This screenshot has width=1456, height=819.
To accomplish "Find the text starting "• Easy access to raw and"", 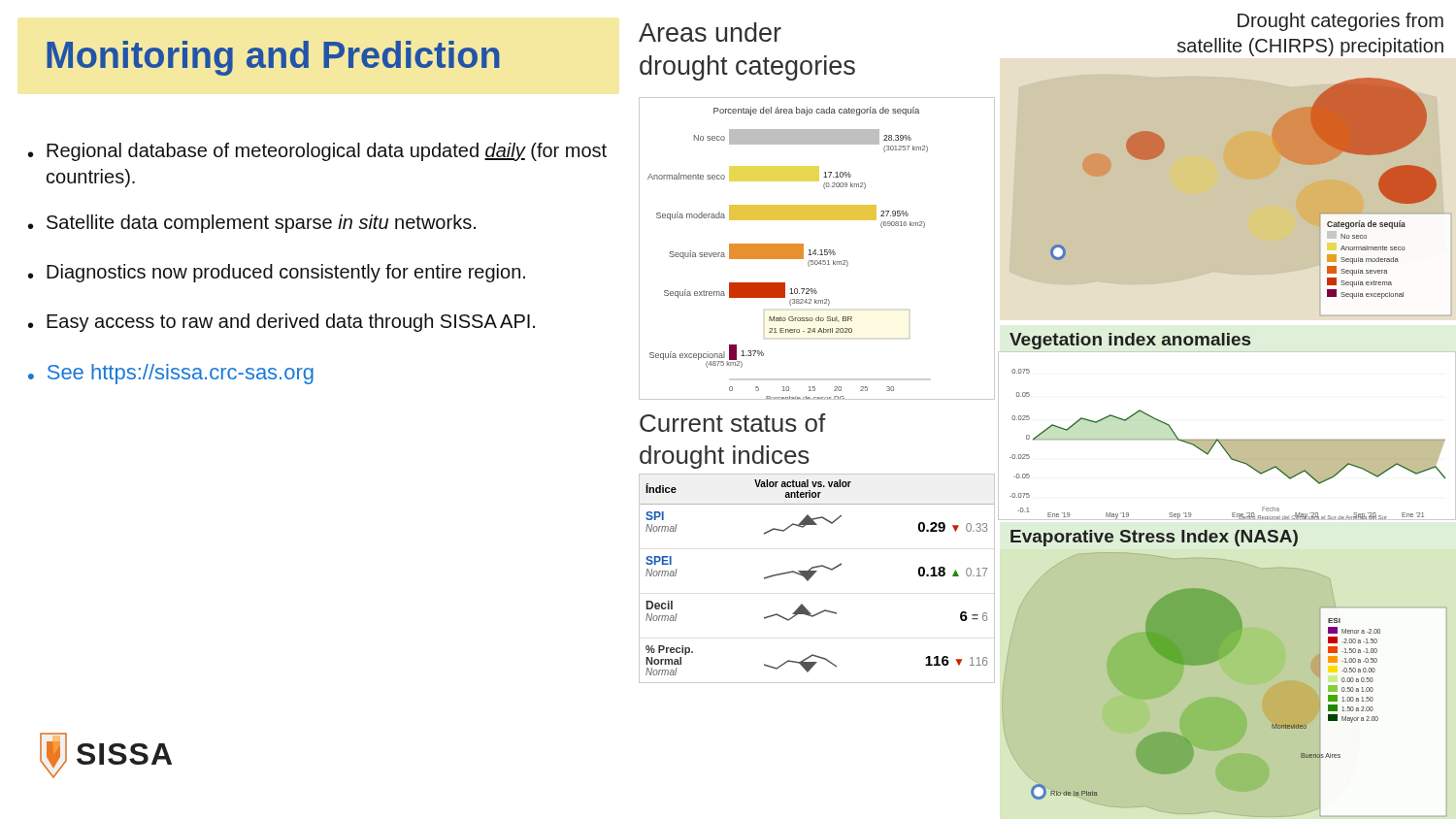I will [x=282, y=324].
